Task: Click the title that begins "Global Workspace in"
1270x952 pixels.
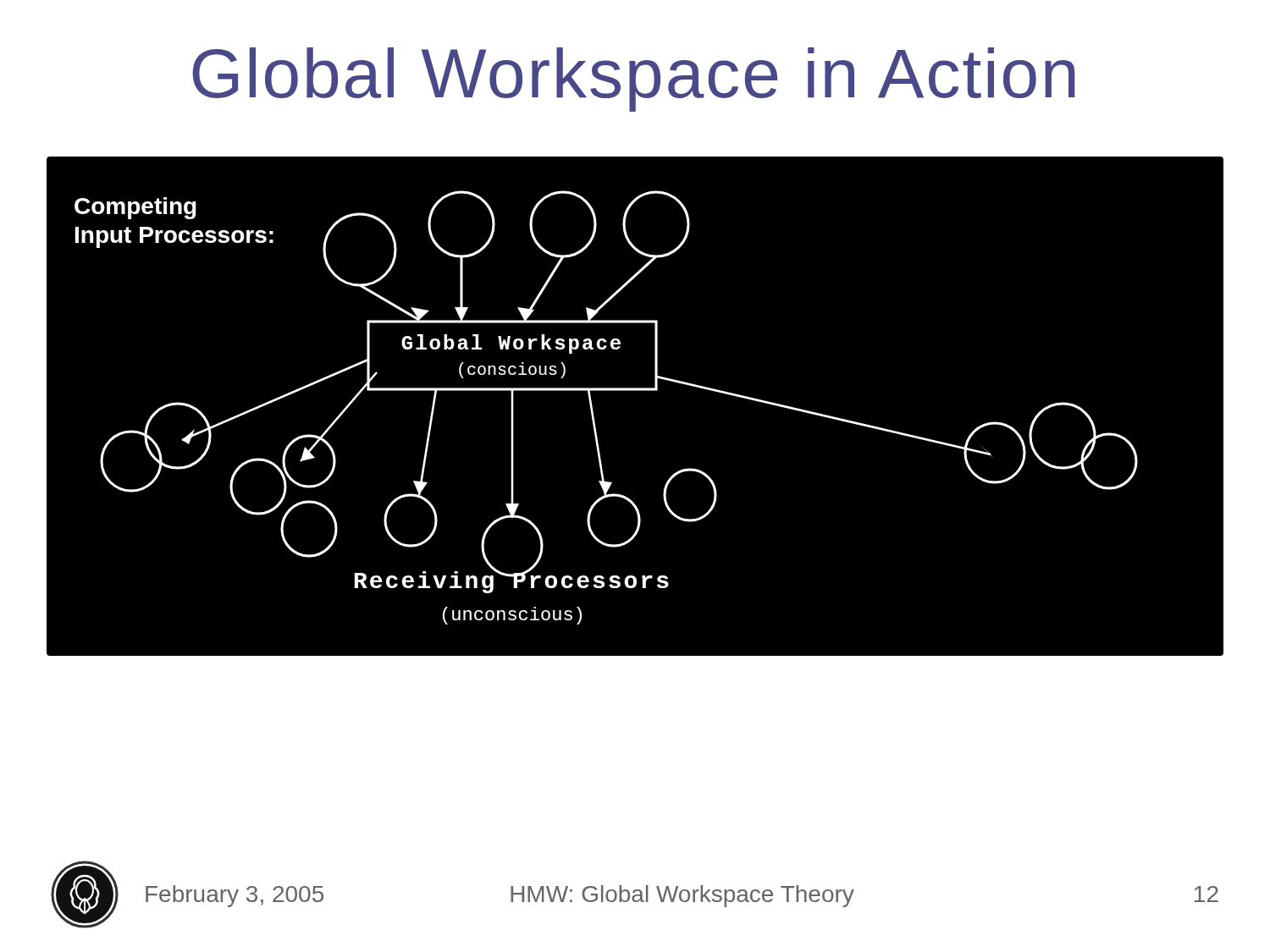Action: click(x=635, y=73)
